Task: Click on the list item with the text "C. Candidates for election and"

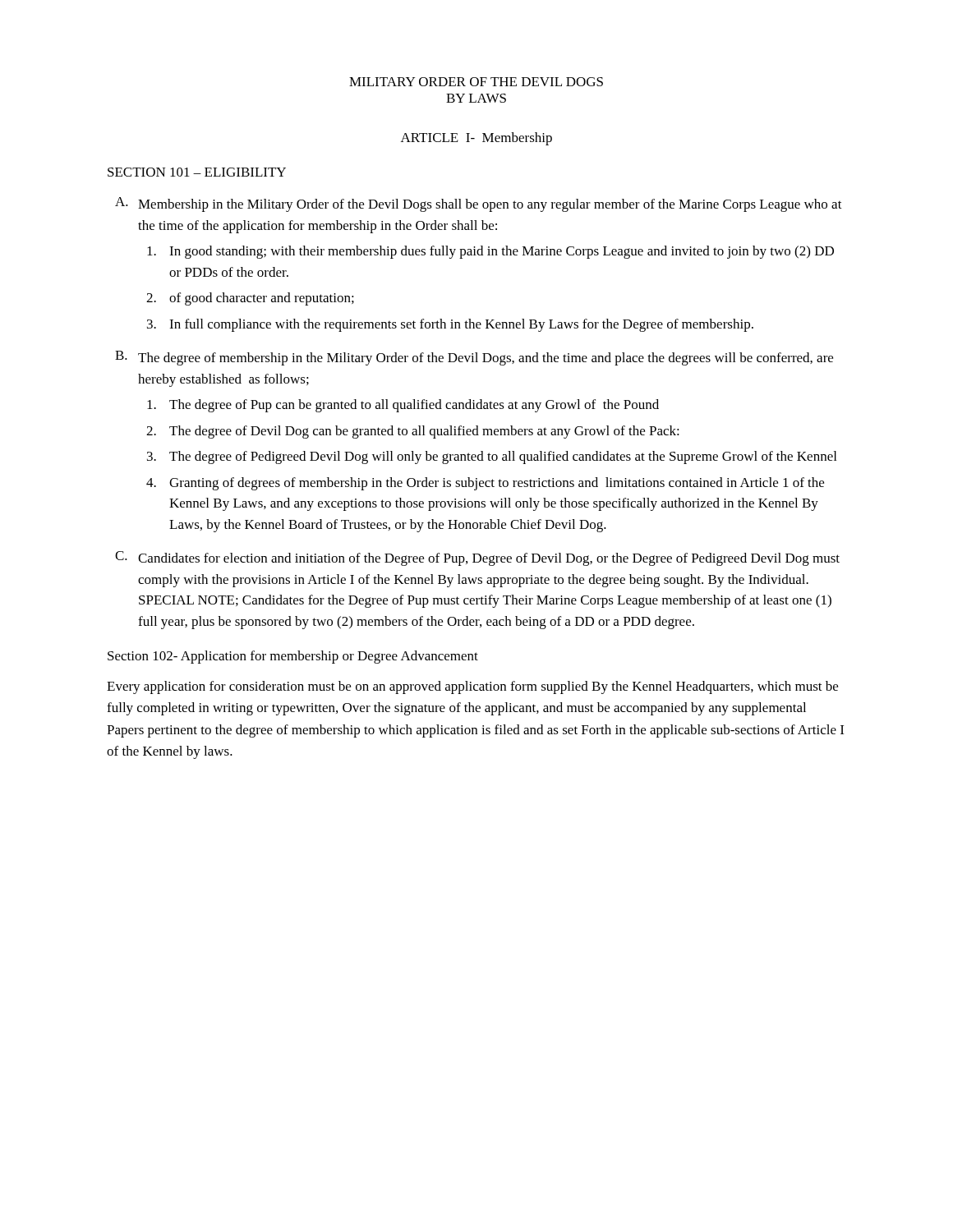Action: 481,590
